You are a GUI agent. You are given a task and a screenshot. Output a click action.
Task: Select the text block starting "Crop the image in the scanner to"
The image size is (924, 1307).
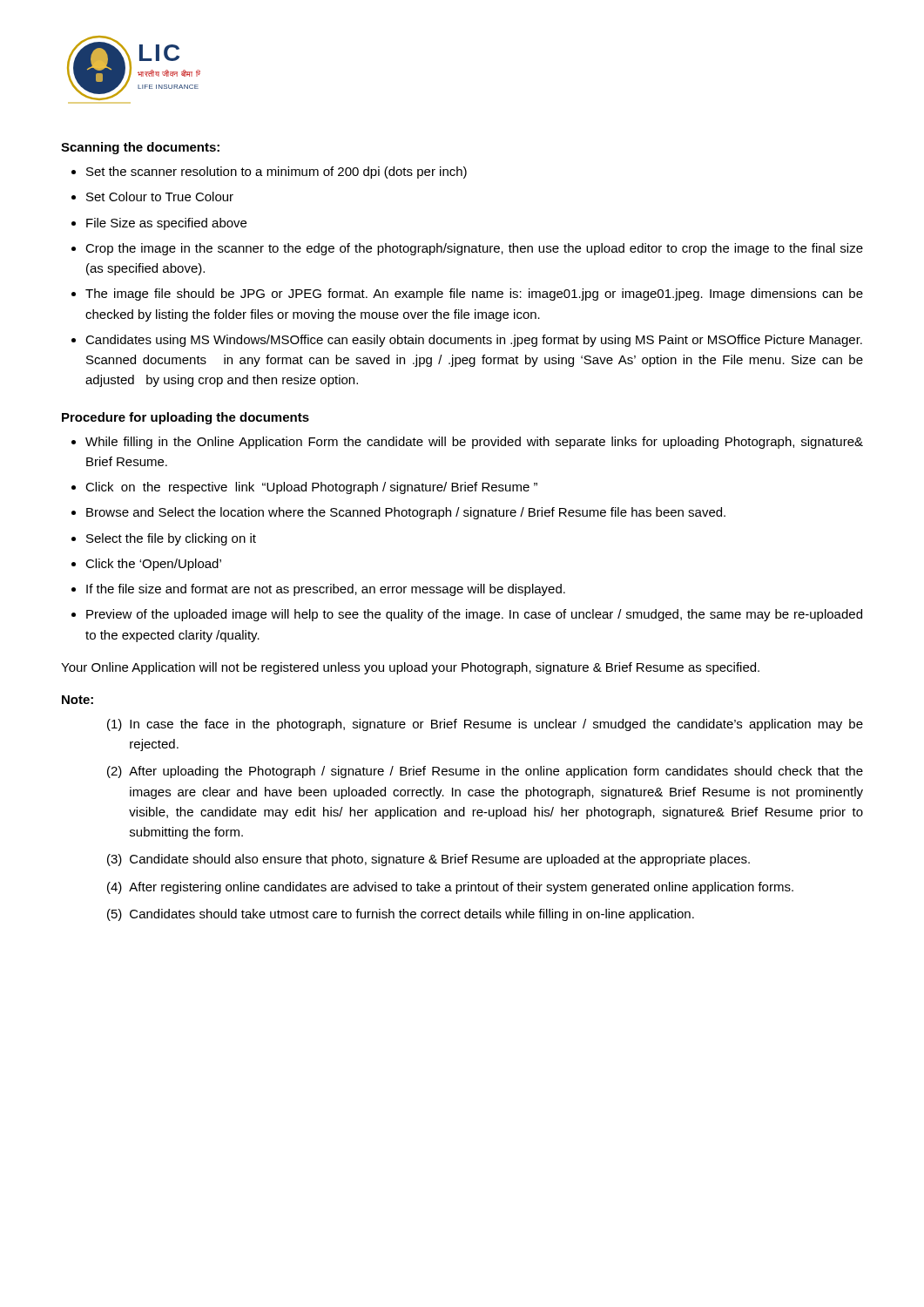[x=474, y=258]
